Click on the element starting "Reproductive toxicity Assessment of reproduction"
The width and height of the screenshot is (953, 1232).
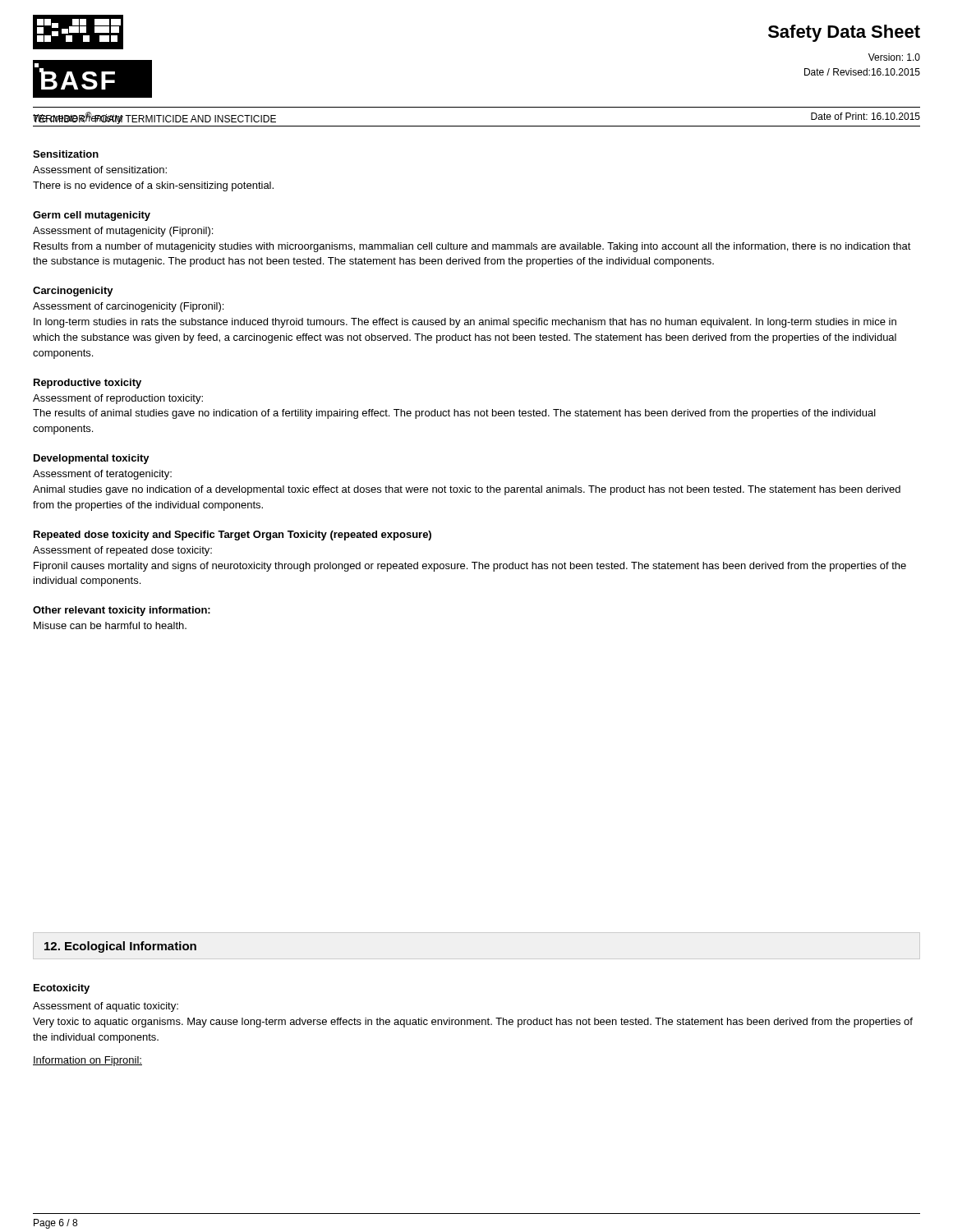(476, 406)
